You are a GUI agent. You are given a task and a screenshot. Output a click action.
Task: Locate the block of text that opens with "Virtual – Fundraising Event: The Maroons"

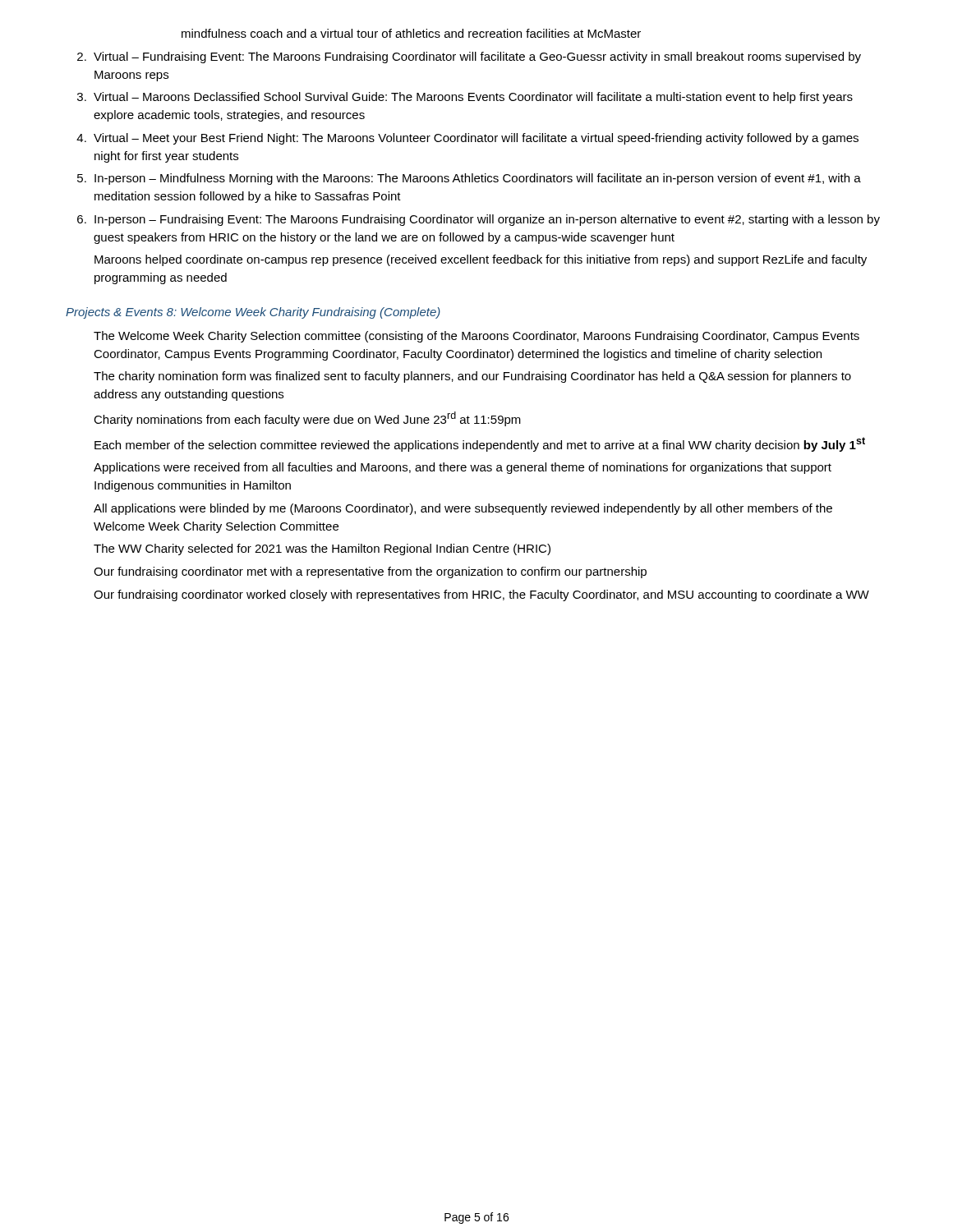(489, 147)
